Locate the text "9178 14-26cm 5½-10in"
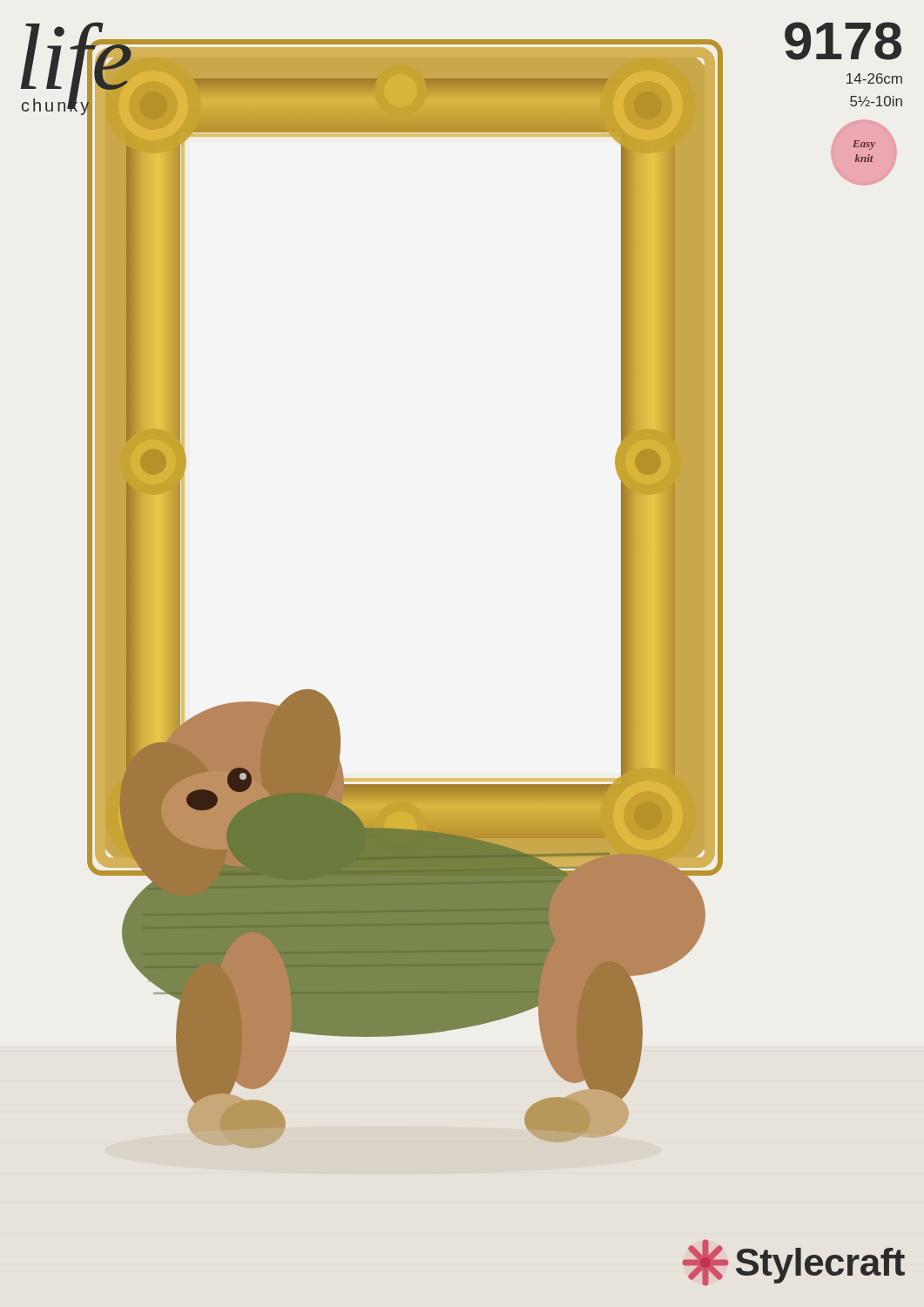Viewport: 924px width, 1307px height. click(843, 63)
